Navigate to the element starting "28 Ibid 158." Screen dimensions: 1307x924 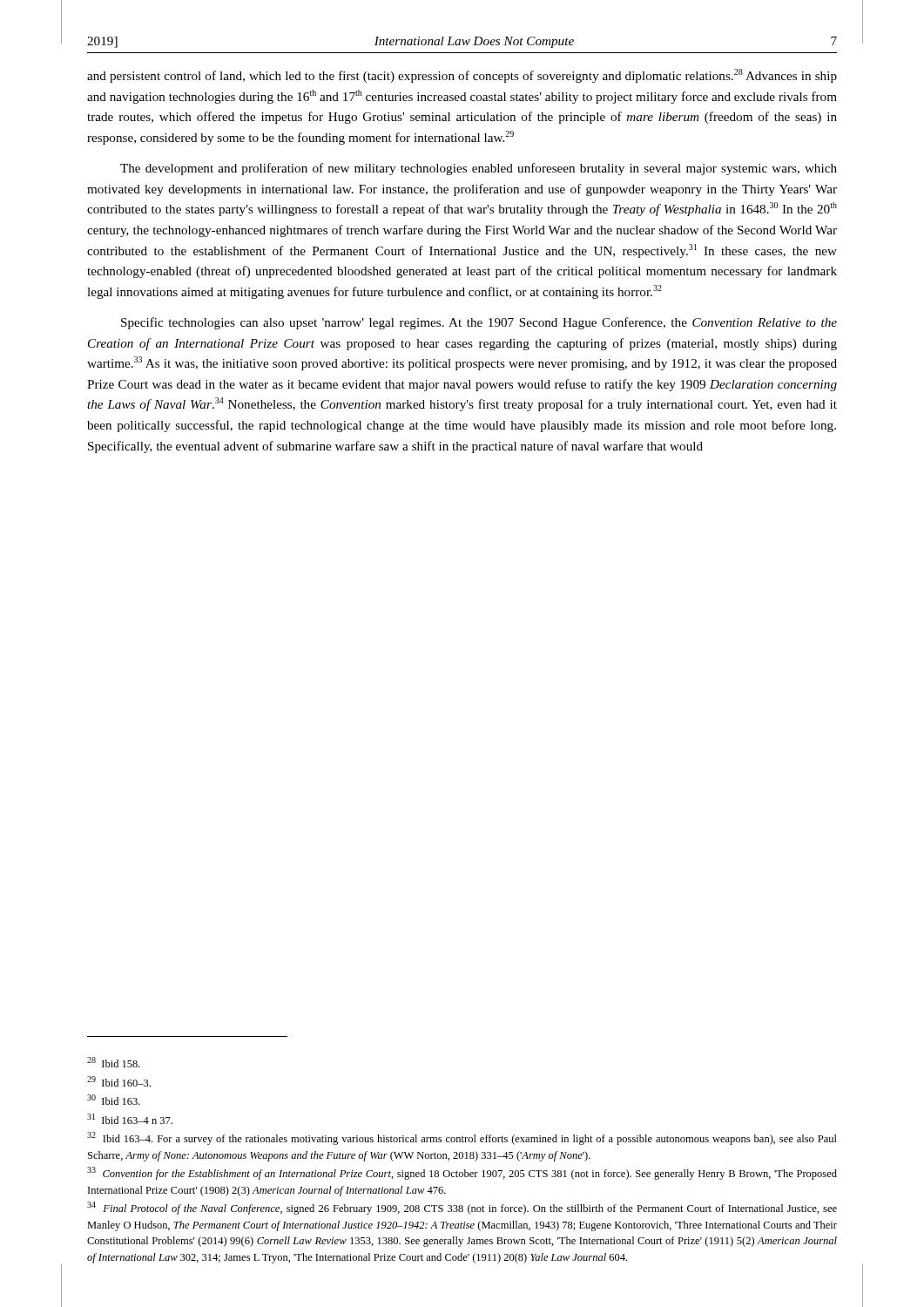(x=114, y=1063)
